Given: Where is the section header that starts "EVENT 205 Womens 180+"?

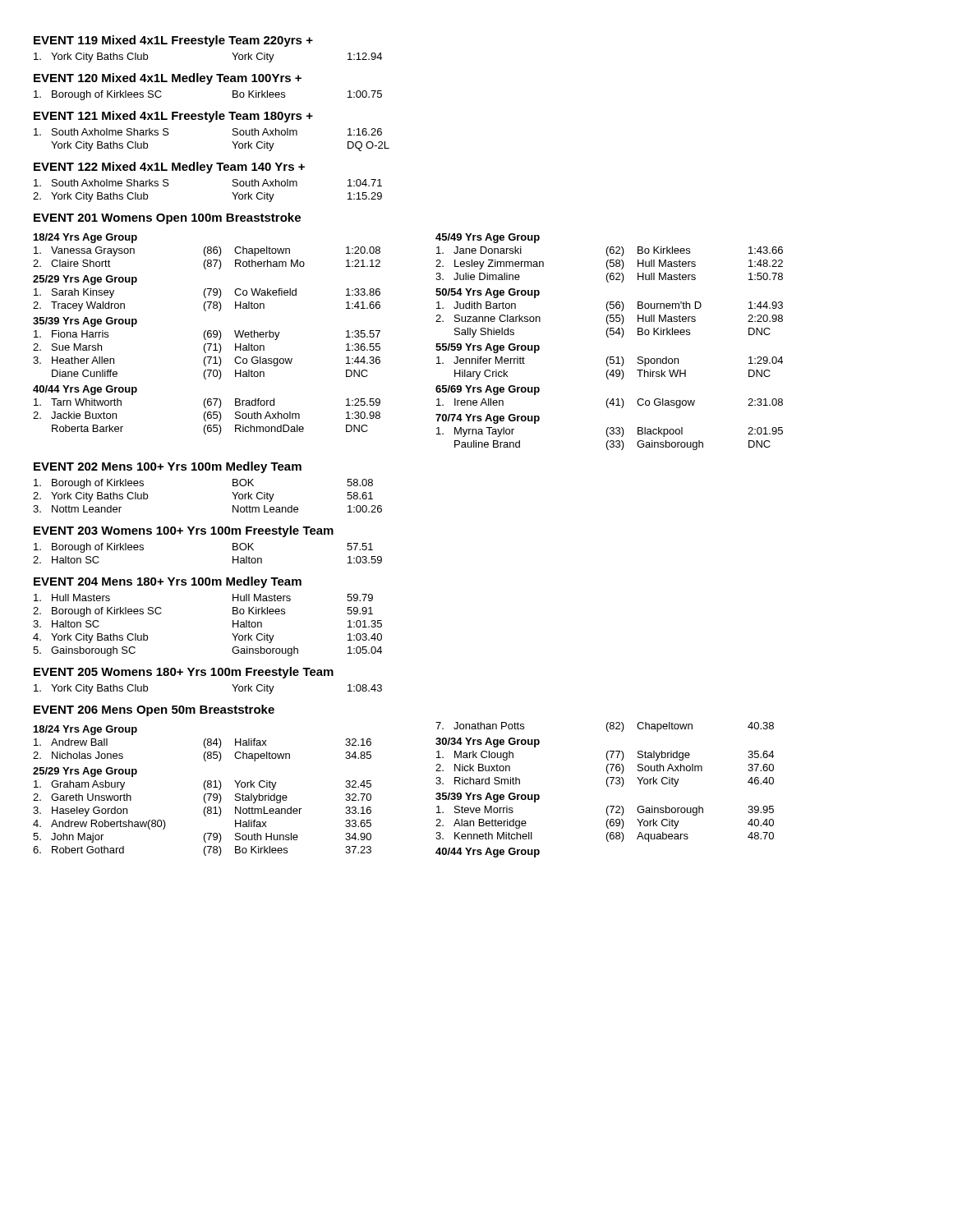Looking at the screenshot, I should [x=183, y=671].
